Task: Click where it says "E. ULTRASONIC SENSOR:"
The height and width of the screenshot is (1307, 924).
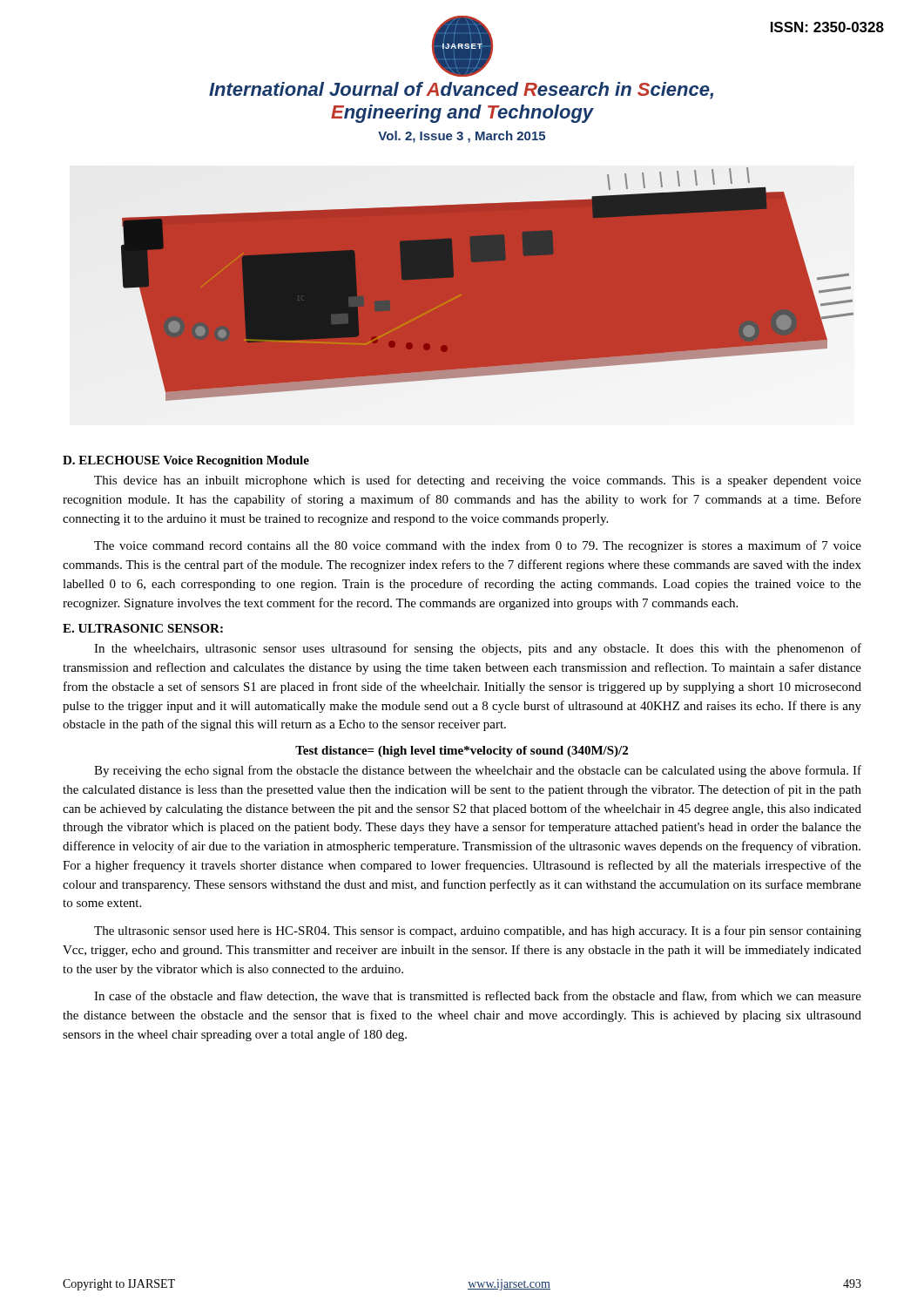Action: coord(143,628)
